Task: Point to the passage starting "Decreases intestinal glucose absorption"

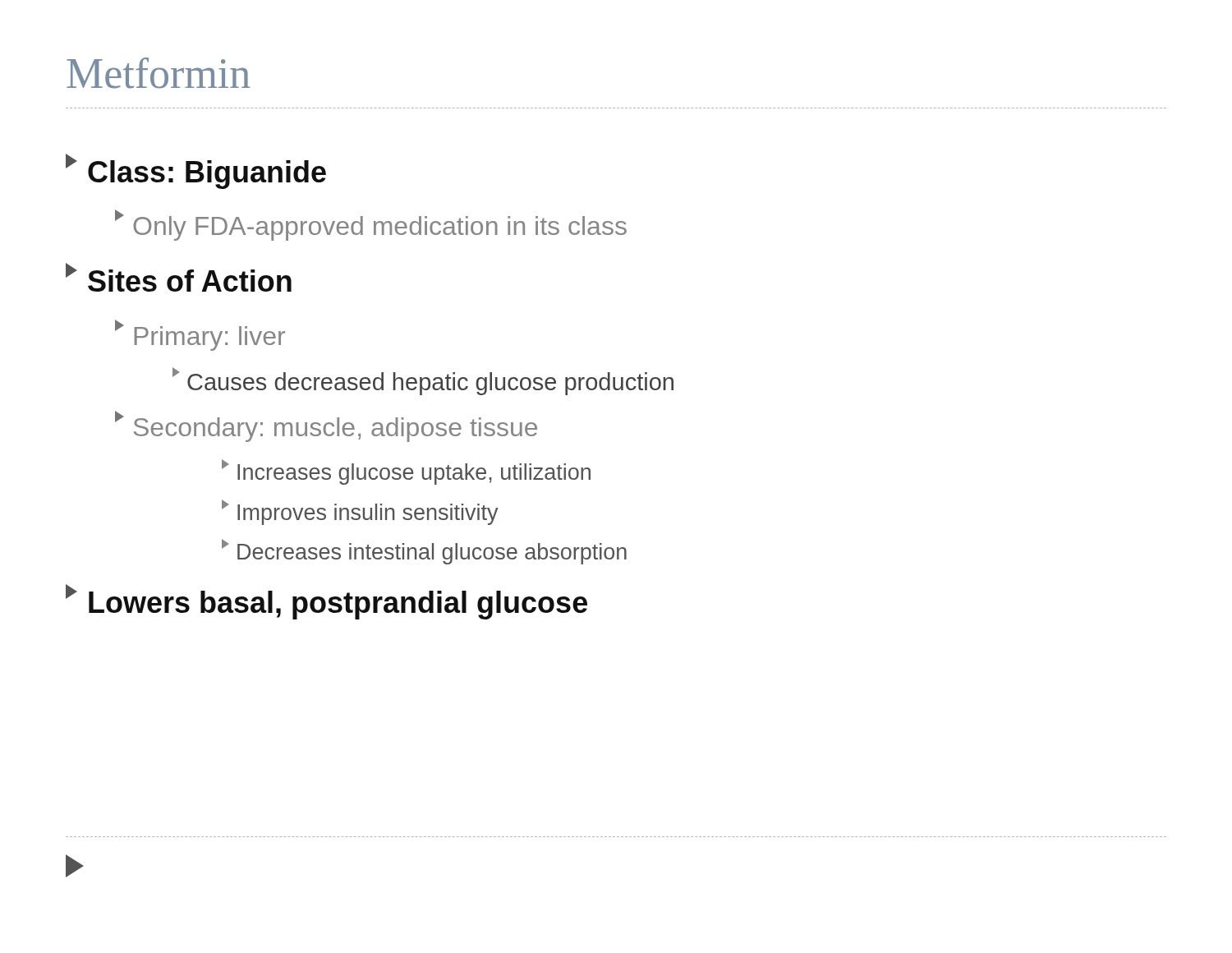Action: pyautogui.click(x=425, y=553)
